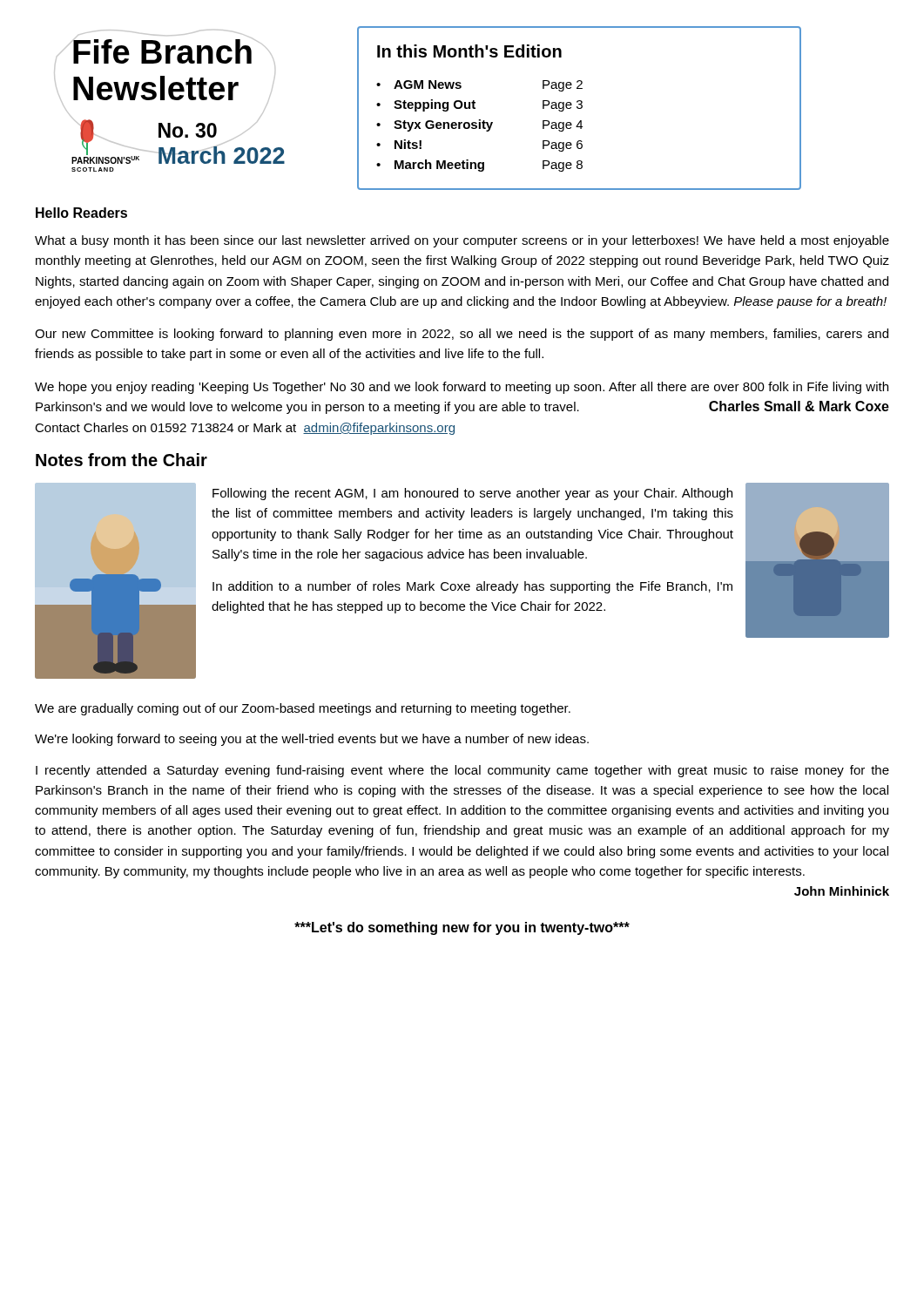This screenshot has width=924, height=1307.
Task: Select the element starting "What a busy month"
Action: click(462, 270)
